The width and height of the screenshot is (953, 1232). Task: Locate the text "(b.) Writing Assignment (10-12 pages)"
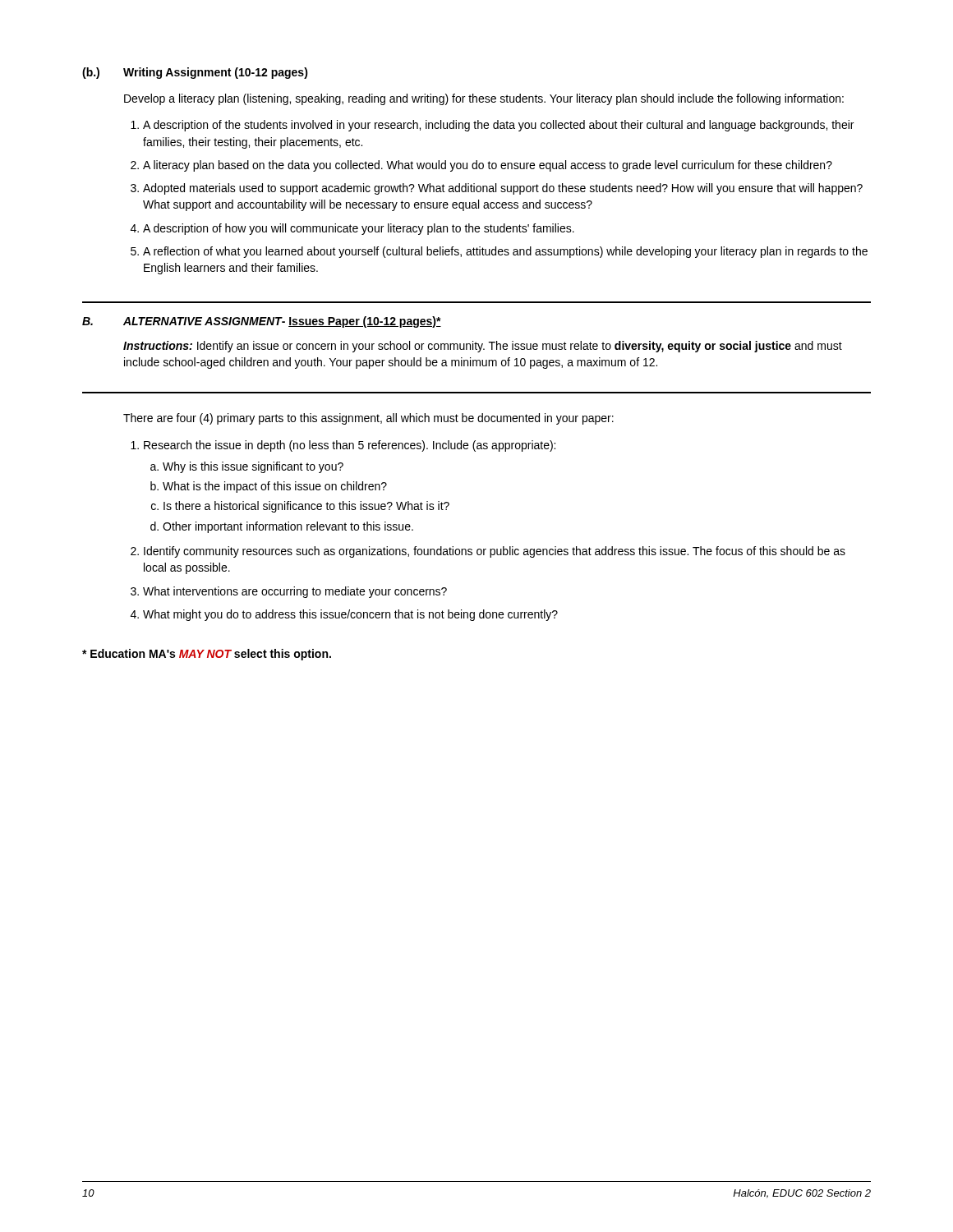coord(195,72)
